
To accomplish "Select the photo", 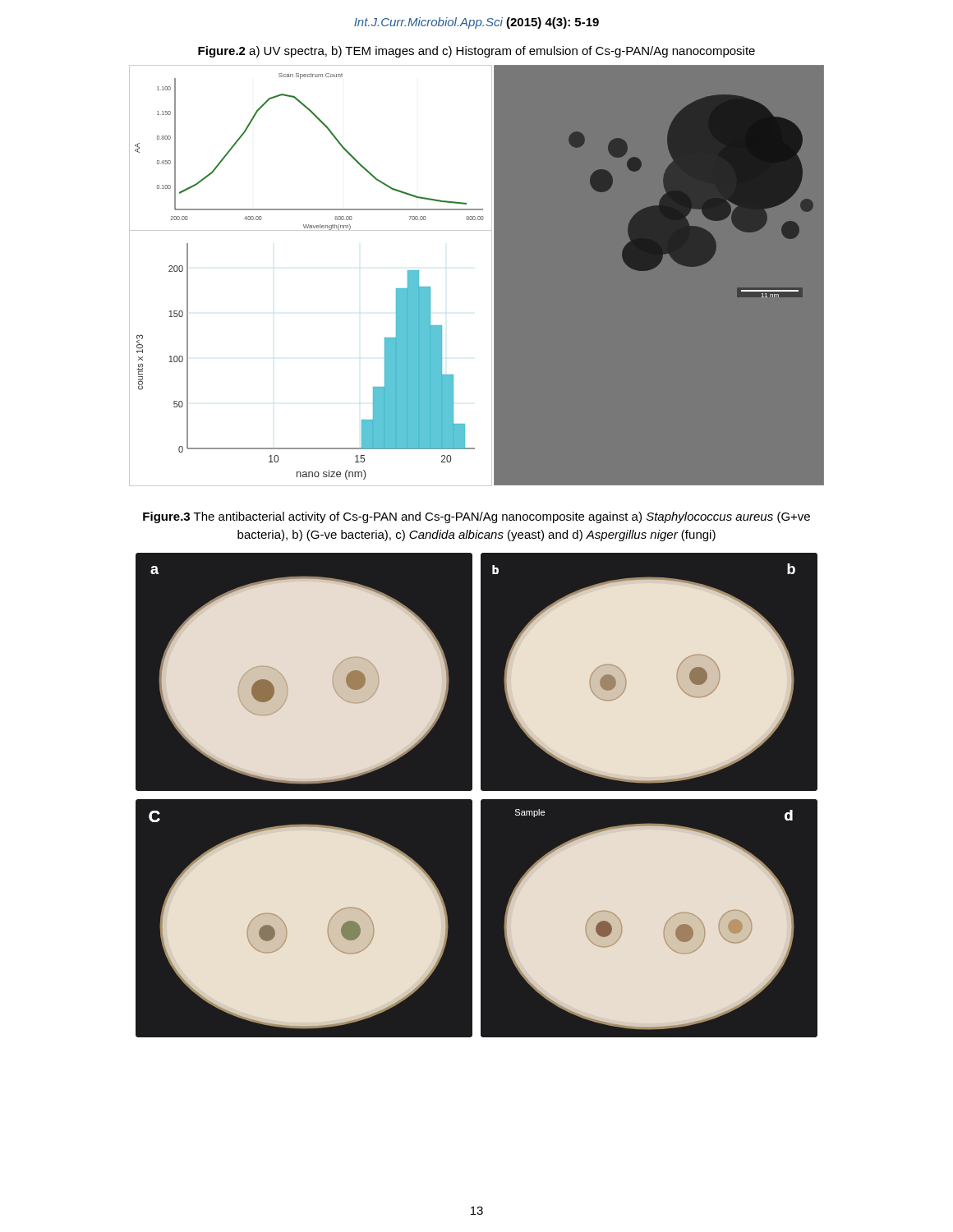I will point(476,795).
